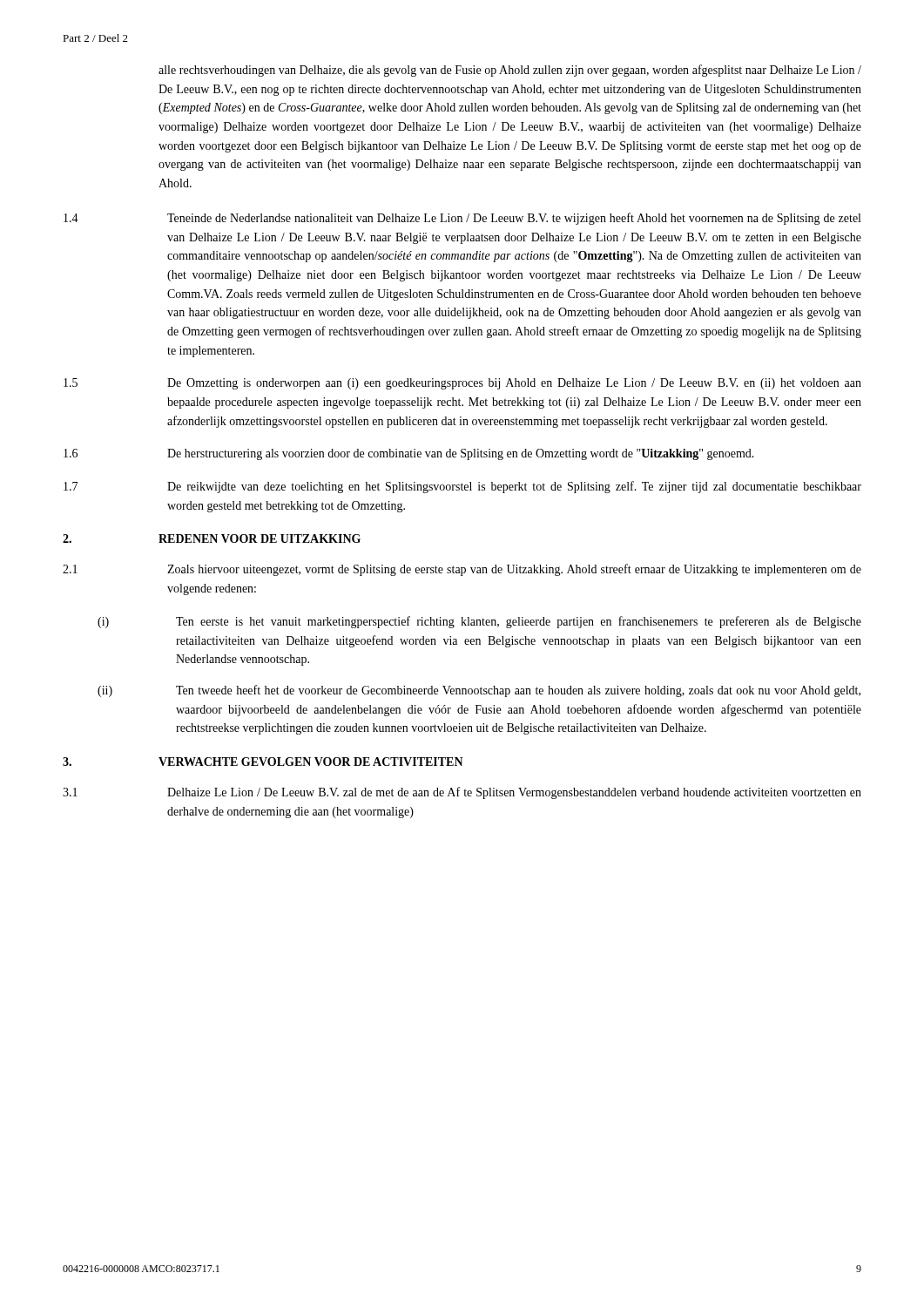Click on the element starting "5 De Omzetting"
The image size is (924, 1307).
pyautogui.click(x=462, y=402)
